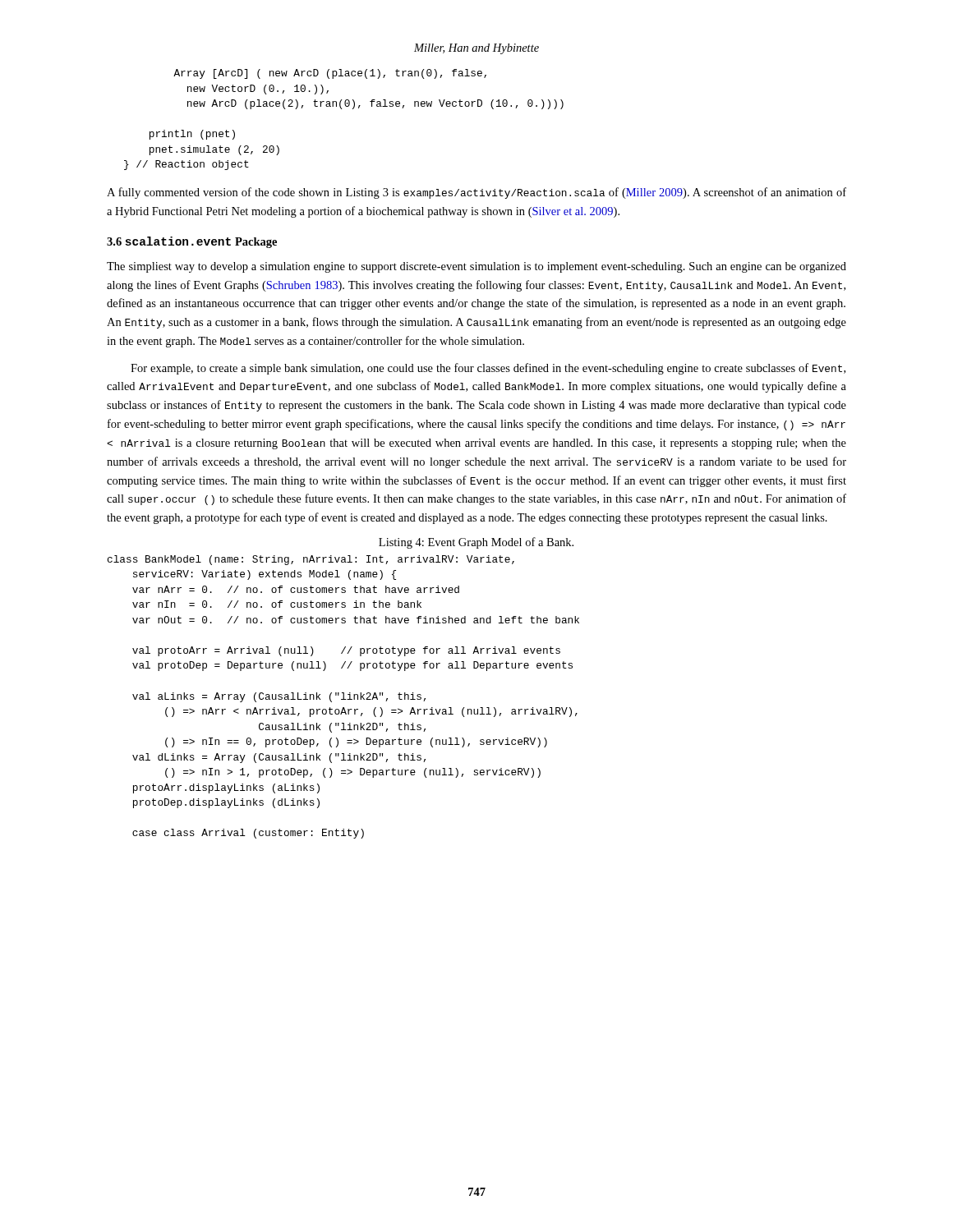The image size is (953, 1232).
Task: Locate the passage starting "class BankModel (name: String, nArrival: Int, arrivalRV: Variate,"
Action: (x=476, y=697)
